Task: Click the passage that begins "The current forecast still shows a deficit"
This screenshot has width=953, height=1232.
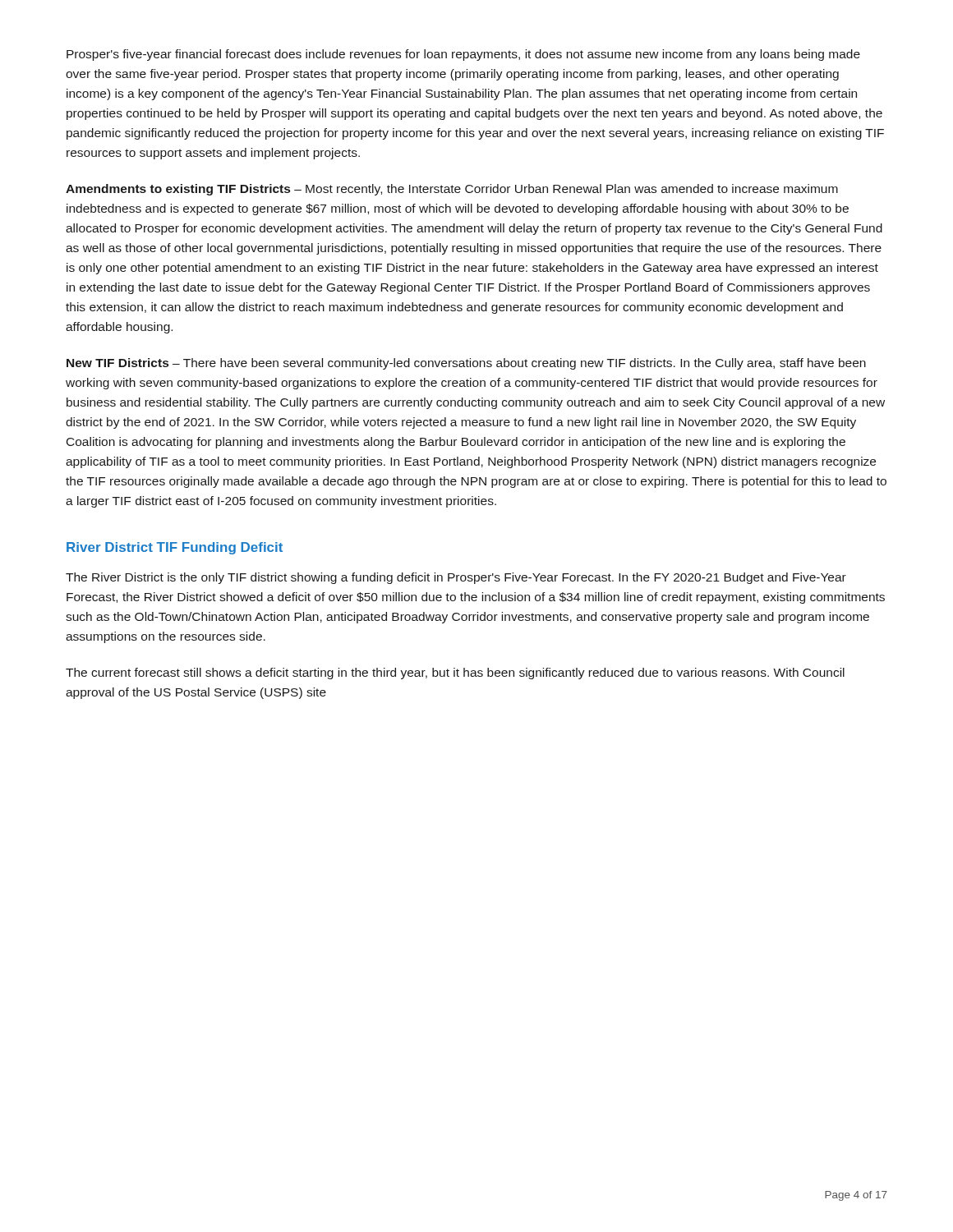Action: 455,682
